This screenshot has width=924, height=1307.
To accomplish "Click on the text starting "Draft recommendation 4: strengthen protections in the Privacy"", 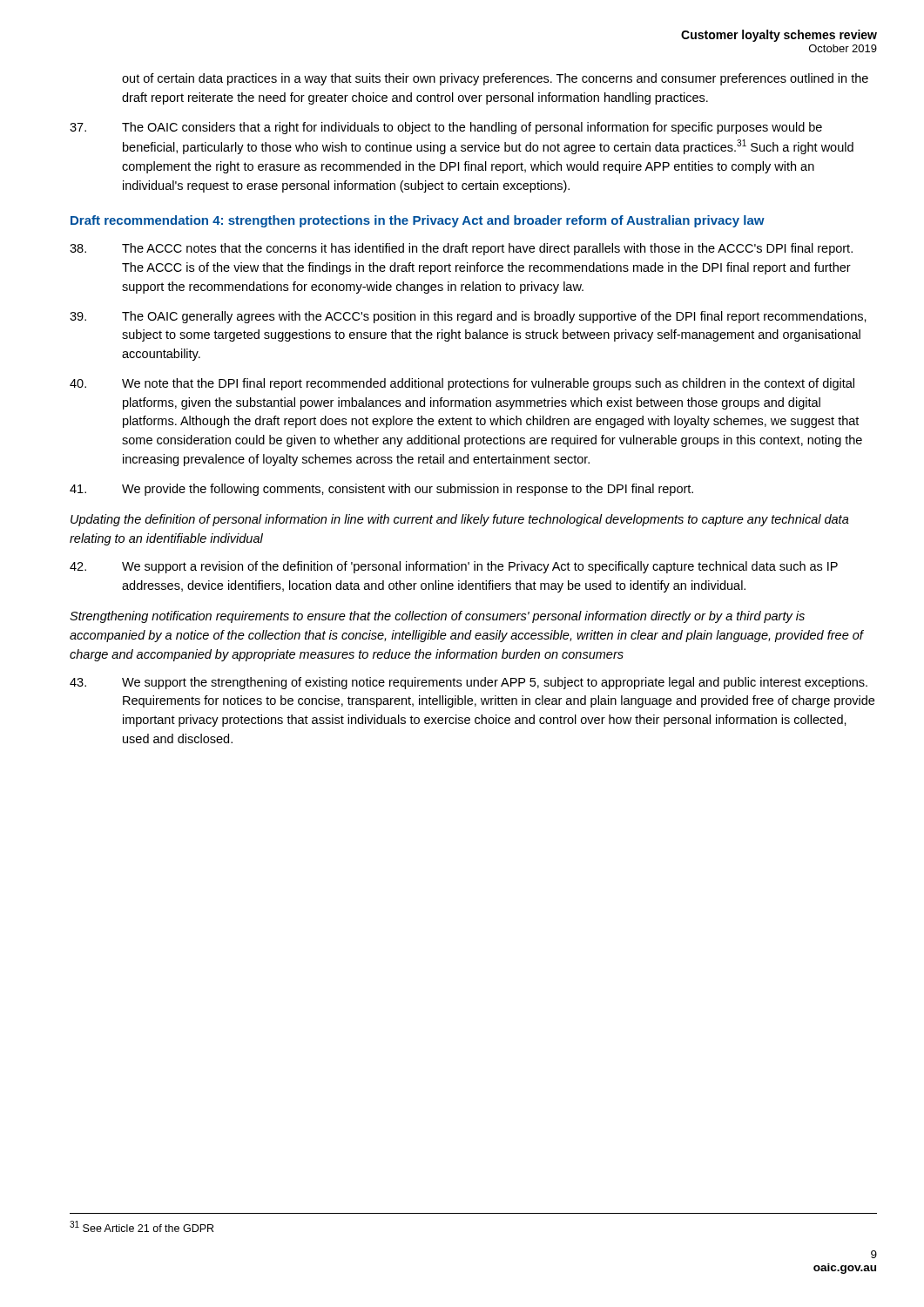I will click(x=417, y=220).
